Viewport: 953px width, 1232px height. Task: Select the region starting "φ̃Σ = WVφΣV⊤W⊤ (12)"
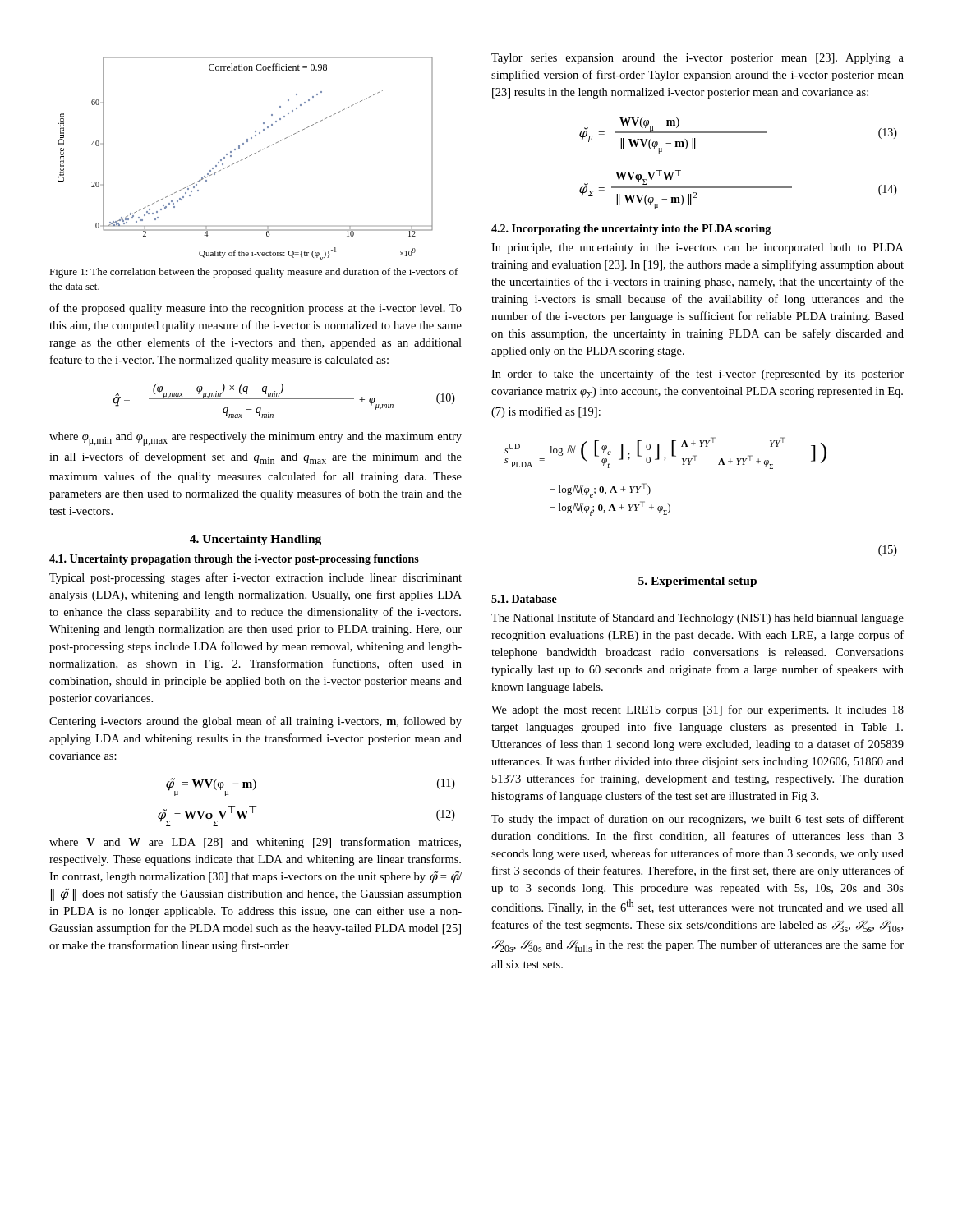coord(201,816)
